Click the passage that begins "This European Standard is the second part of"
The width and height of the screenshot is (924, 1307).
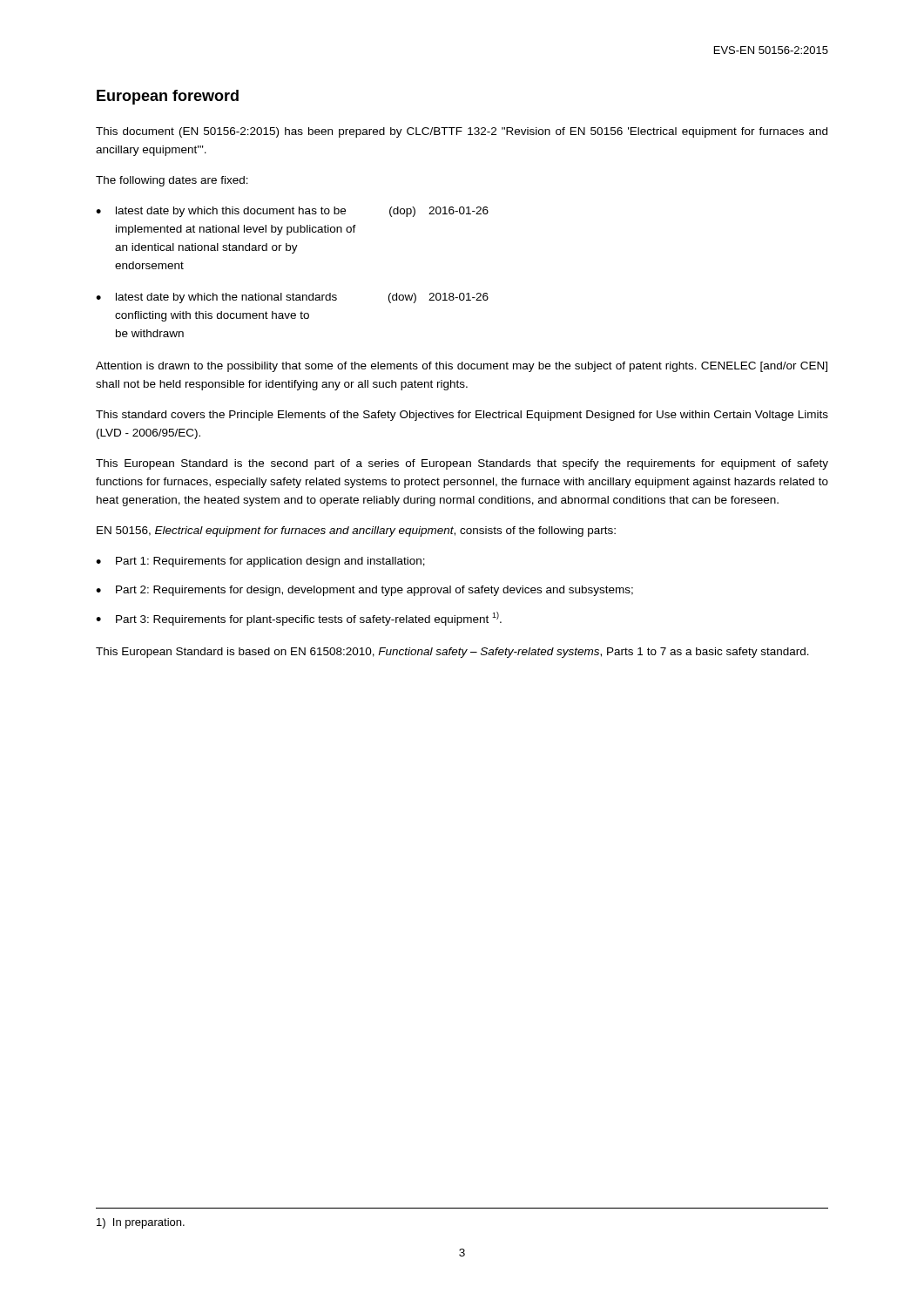click(462, 481)
